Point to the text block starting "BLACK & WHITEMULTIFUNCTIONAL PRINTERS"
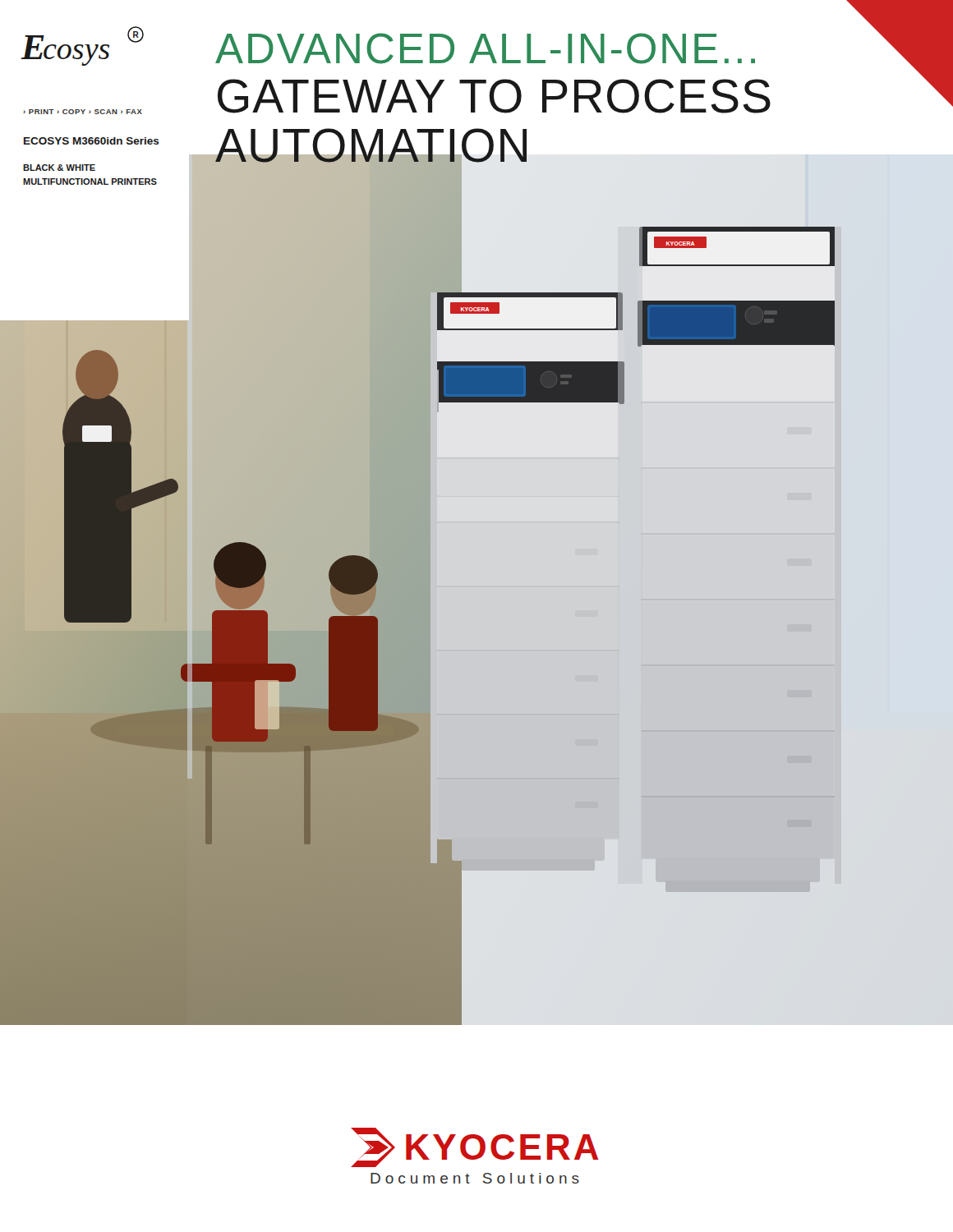Screen dimensions: 1232x953 tap(90, 174)
